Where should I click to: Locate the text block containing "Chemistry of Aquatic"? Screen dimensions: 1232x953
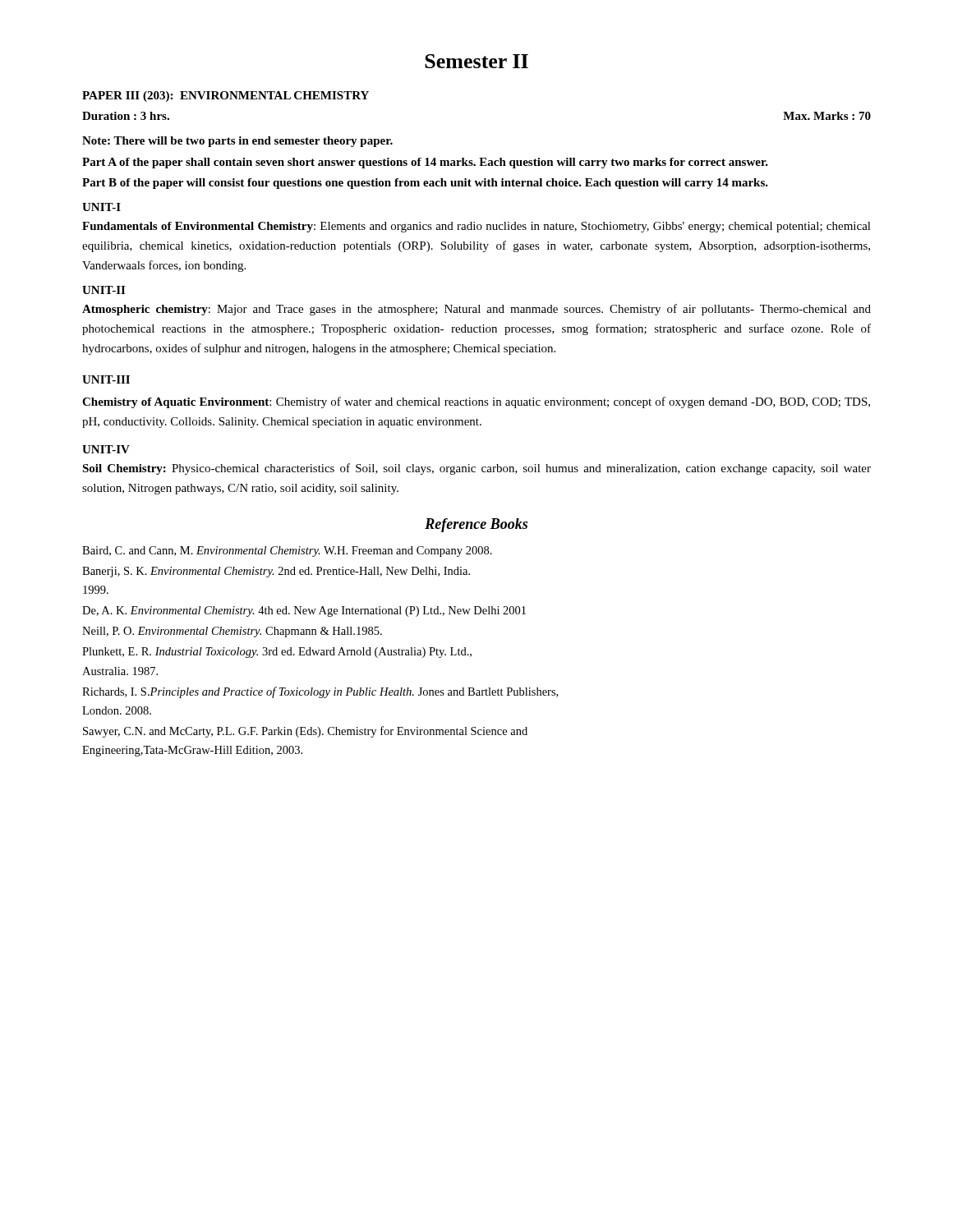pos(476,411)
